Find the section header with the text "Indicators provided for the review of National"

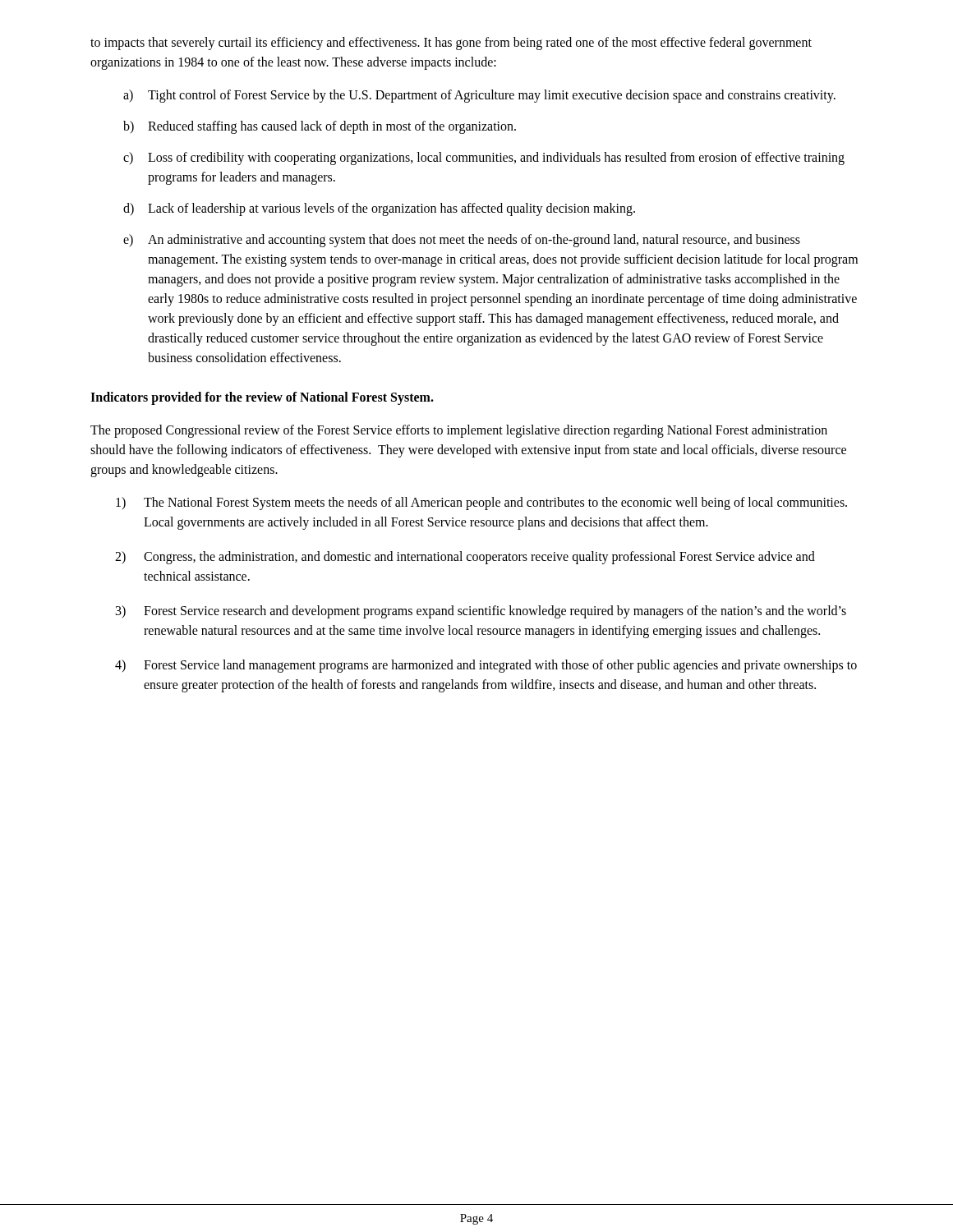click(x=262, y=397)
